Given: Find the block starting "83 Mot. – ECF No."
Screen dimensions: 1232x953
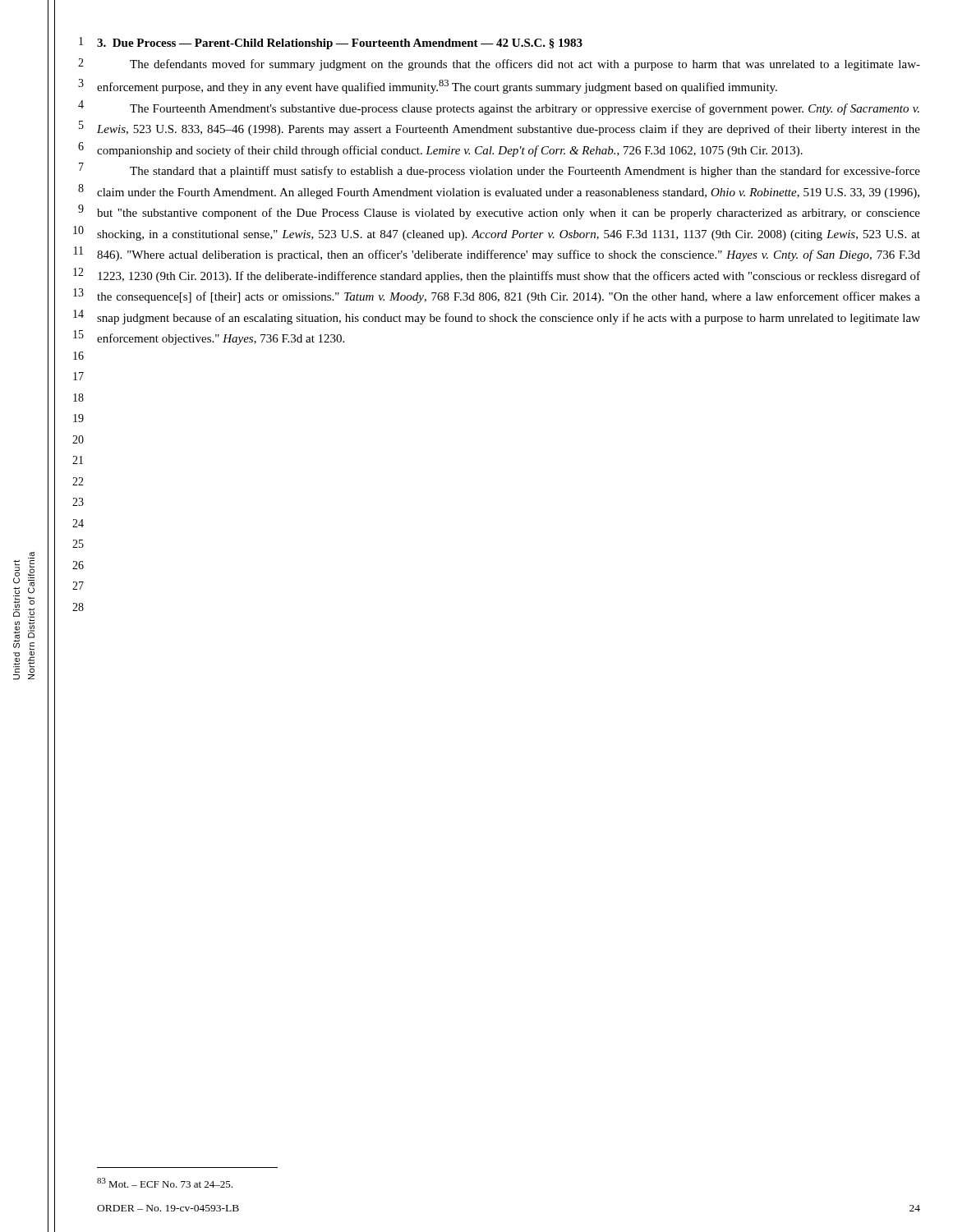Looking at the screenshot, I should pos(165,1183).
